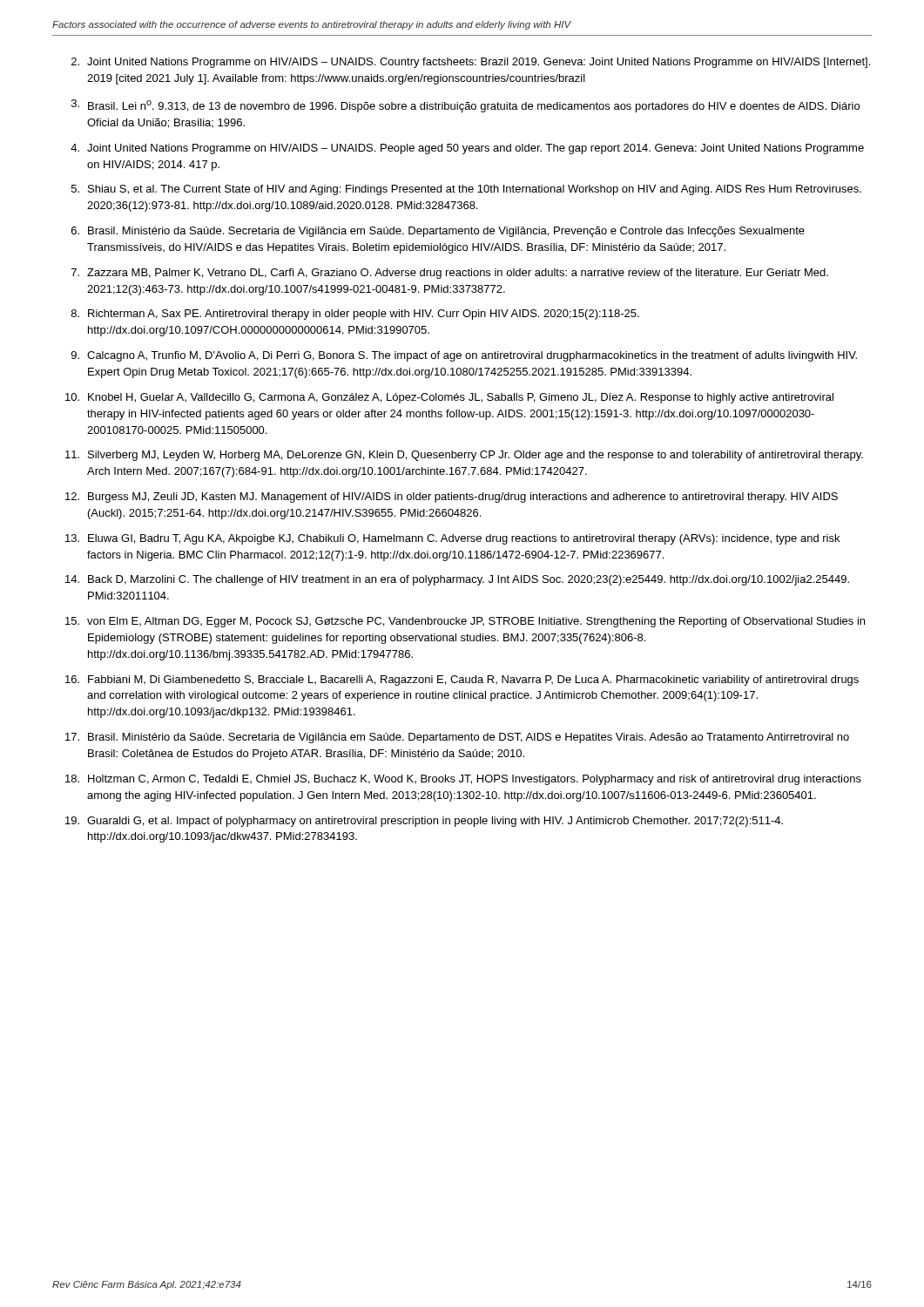Select the passage starting "10. Knobel H, Guelar A, Valldecillo G,"
This screenshot has height=1307, width=924.
point(462,414)
